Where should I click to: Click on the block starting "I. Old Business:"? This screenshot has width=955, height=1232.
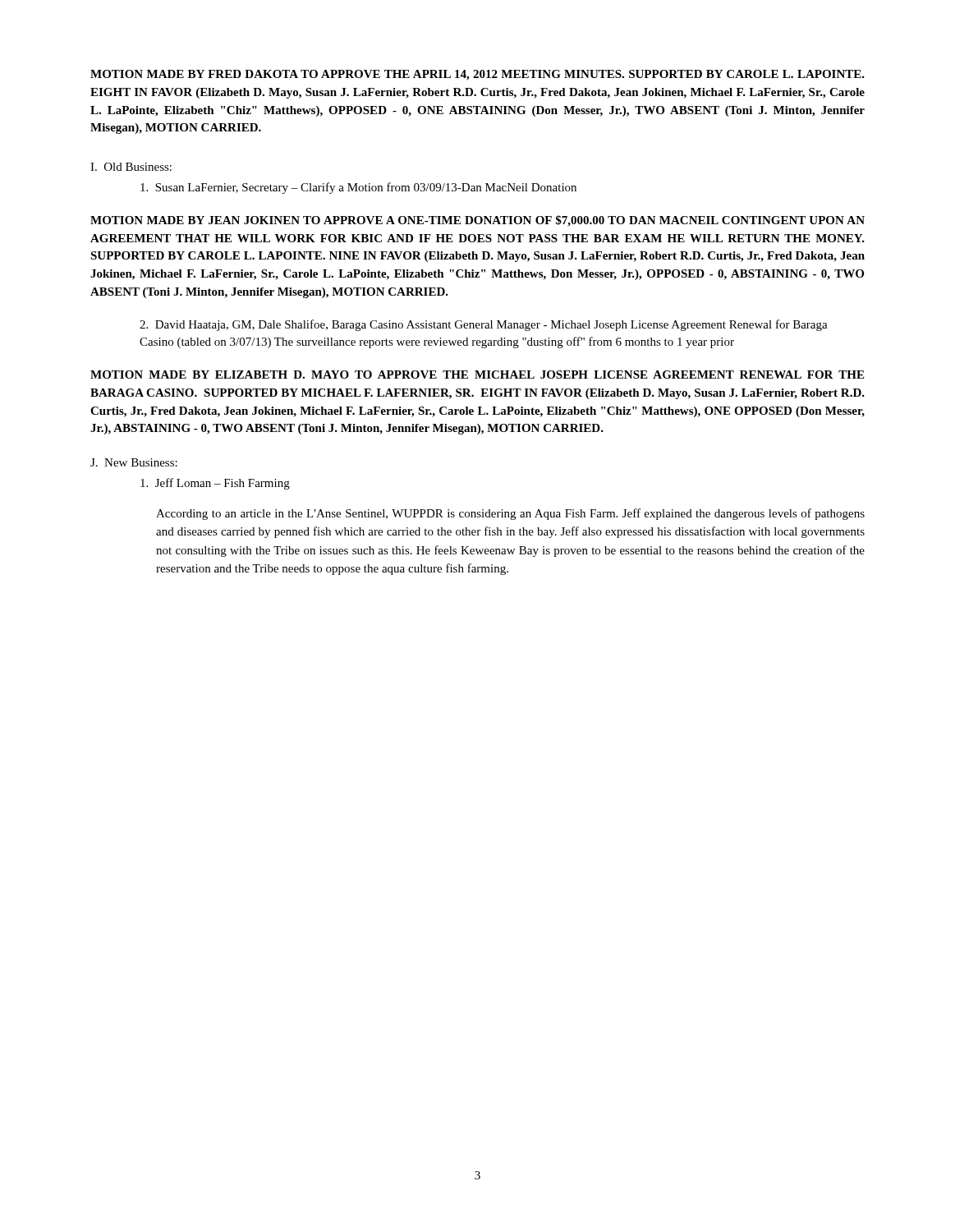coord(131,167)
